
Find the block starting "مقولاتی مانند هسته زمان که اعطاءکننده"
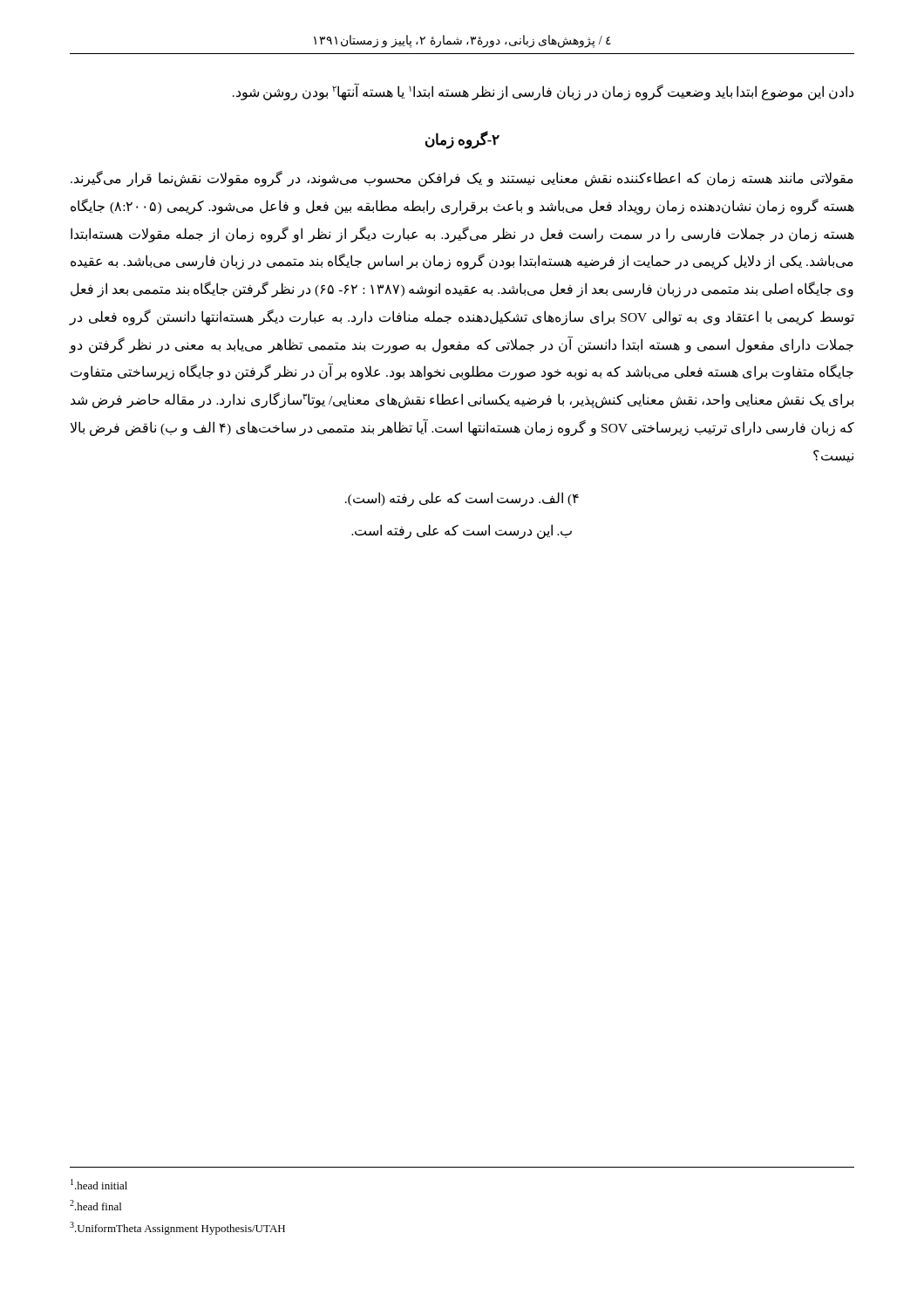pos(462,317)
